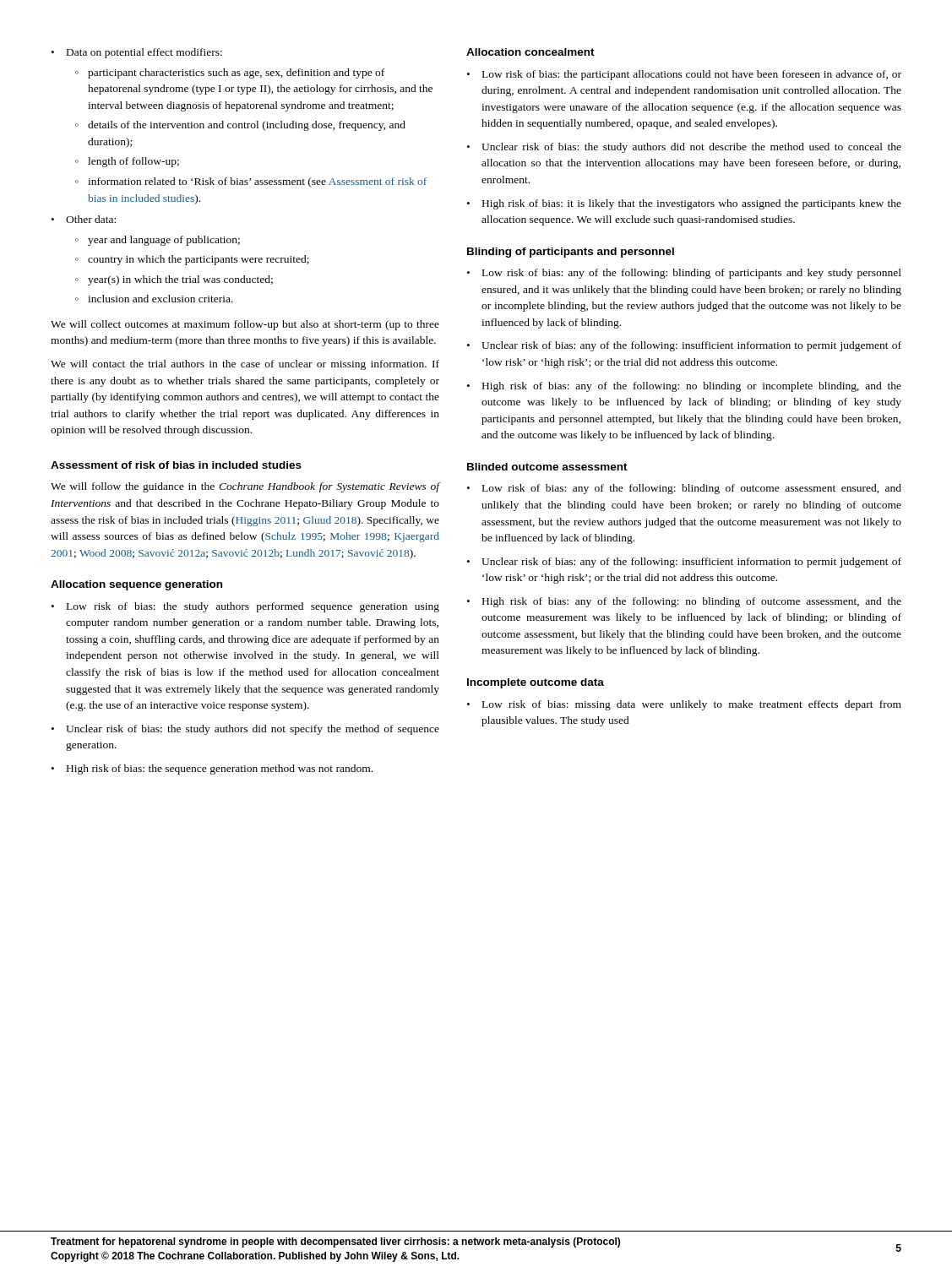Select the text block starting "Allocation sequence generation"
This screenshot has width=952, height=1267.
[137, 584]
